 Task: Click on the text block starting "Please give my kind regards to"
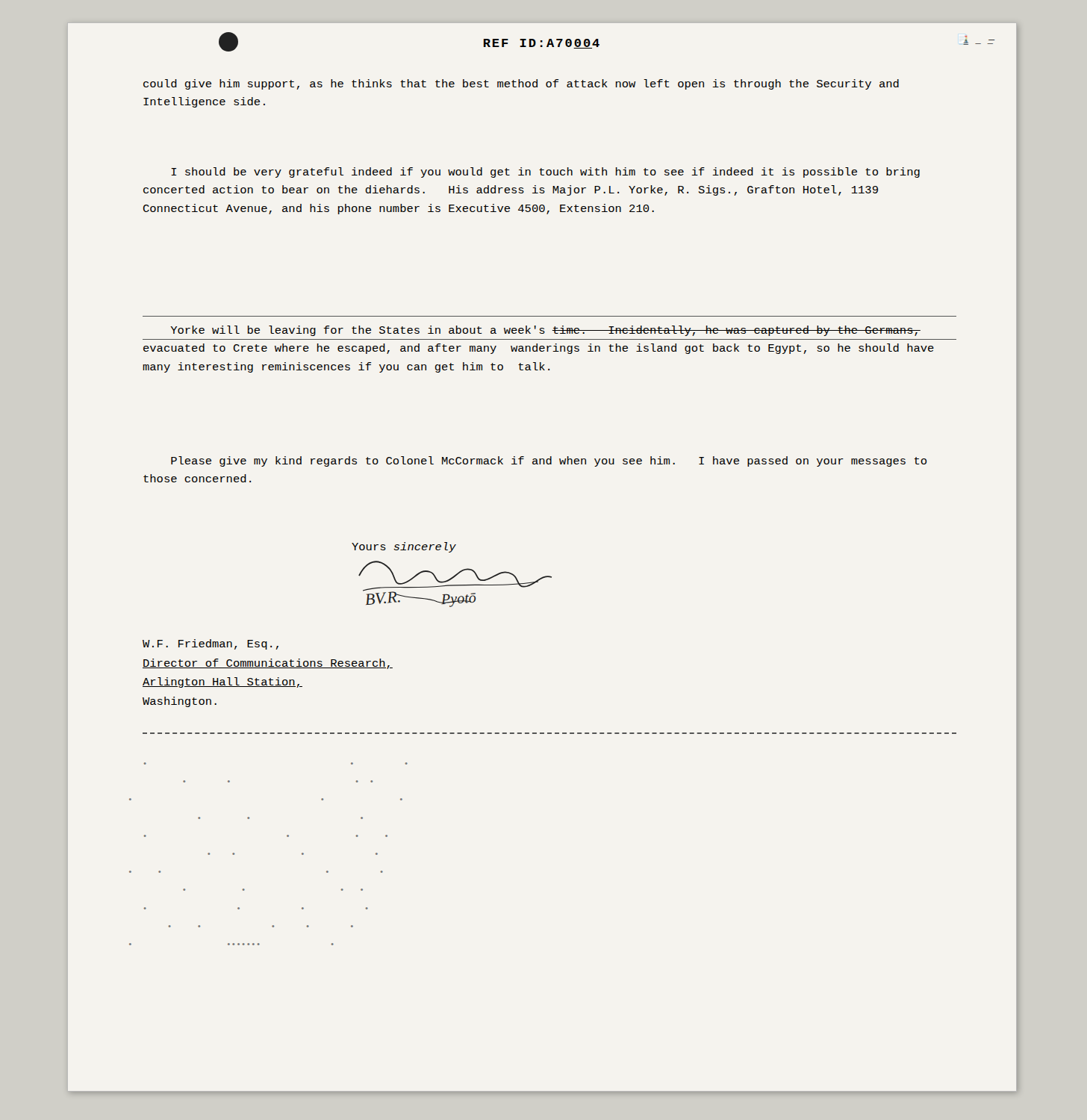[x=535, y=471]
